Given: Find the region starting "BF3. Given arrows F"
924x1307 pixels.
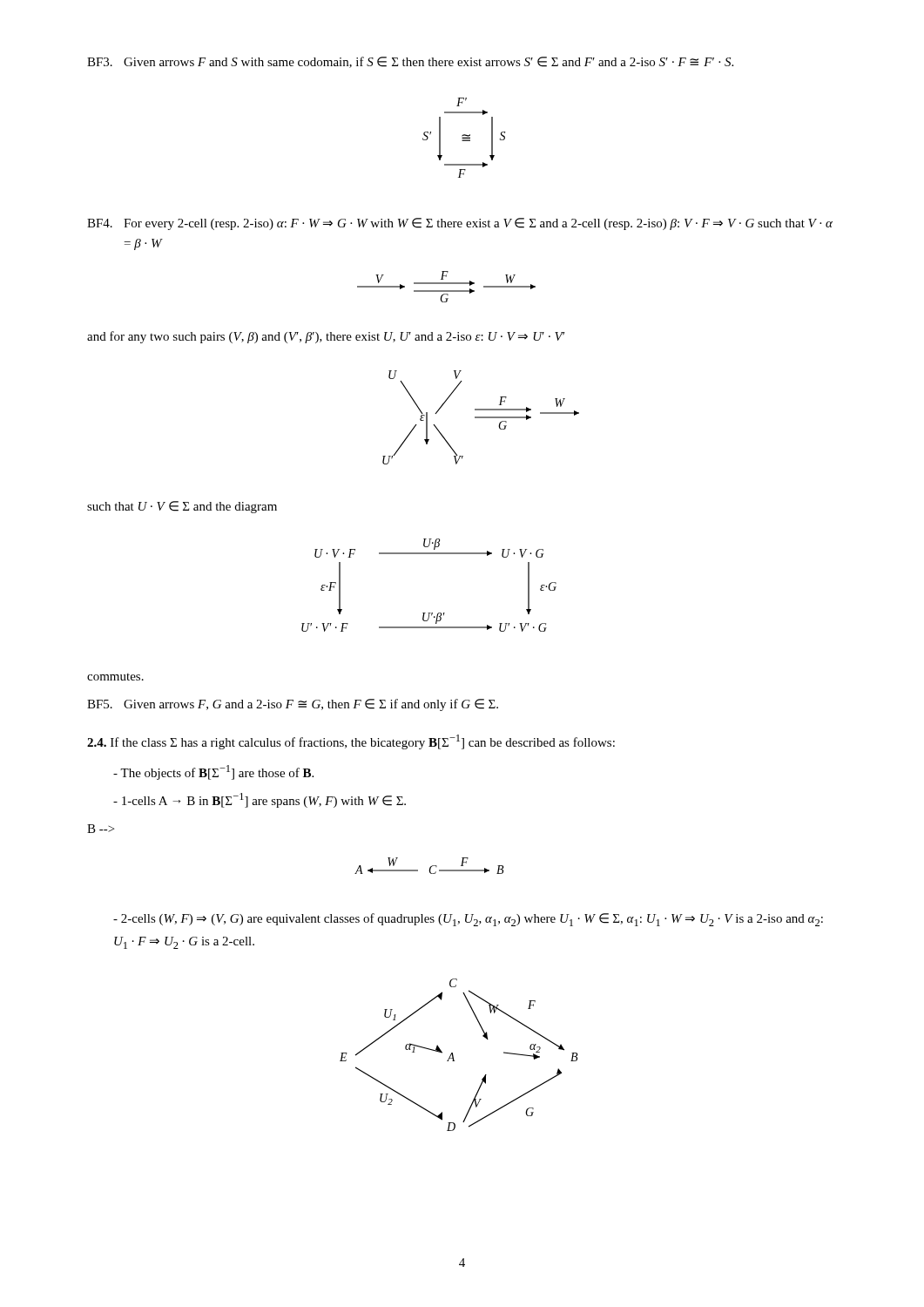Looking at the screenshot, I should pyautogui.click(x=411, y=62).
